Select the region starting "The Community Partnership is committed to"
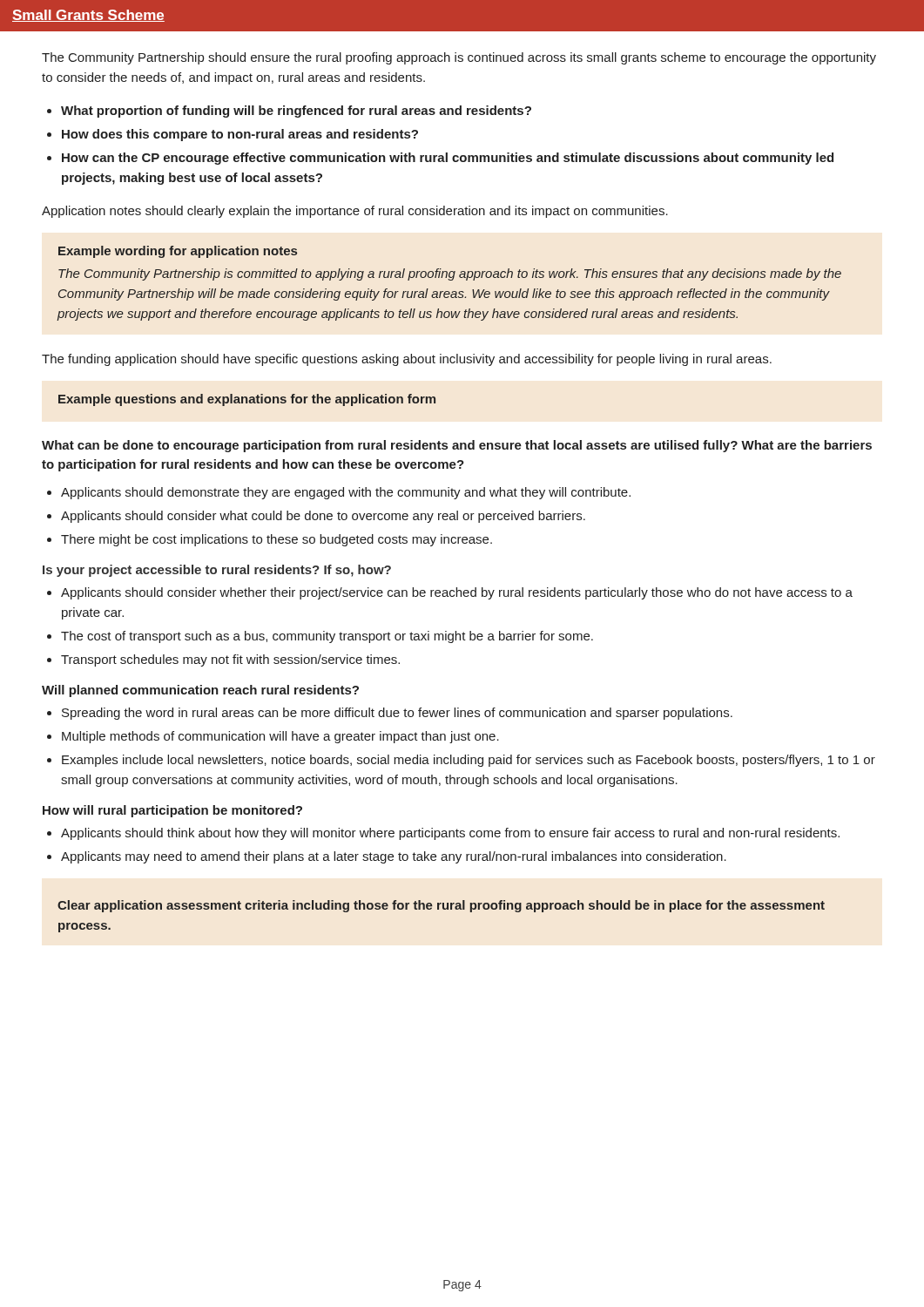The height and width of the screenshot is (1307, 924). tap(450, 293)
